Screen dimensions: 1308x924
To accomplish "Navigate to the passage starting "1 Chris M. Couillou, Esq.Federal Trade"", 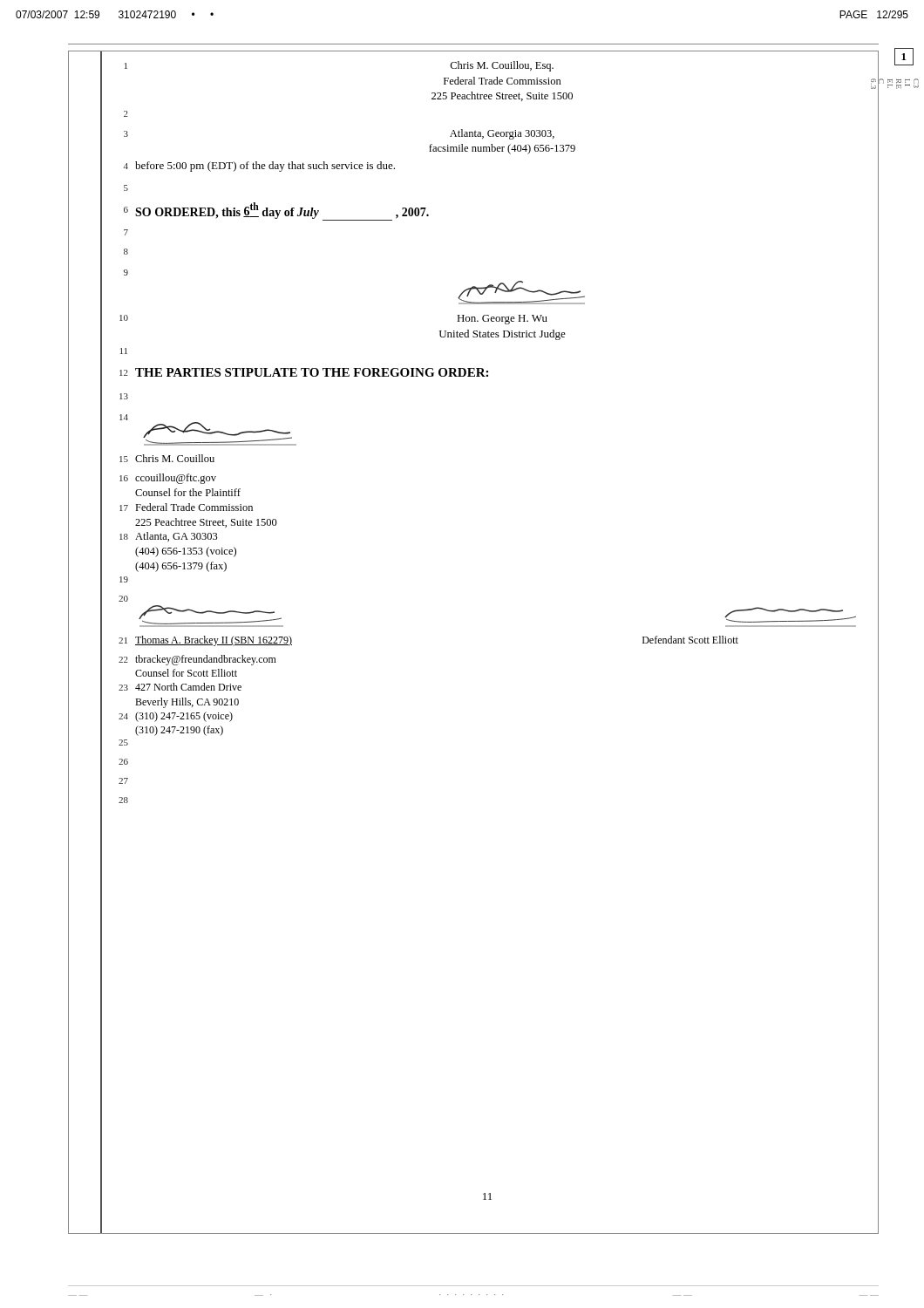I will pos(487,81).
